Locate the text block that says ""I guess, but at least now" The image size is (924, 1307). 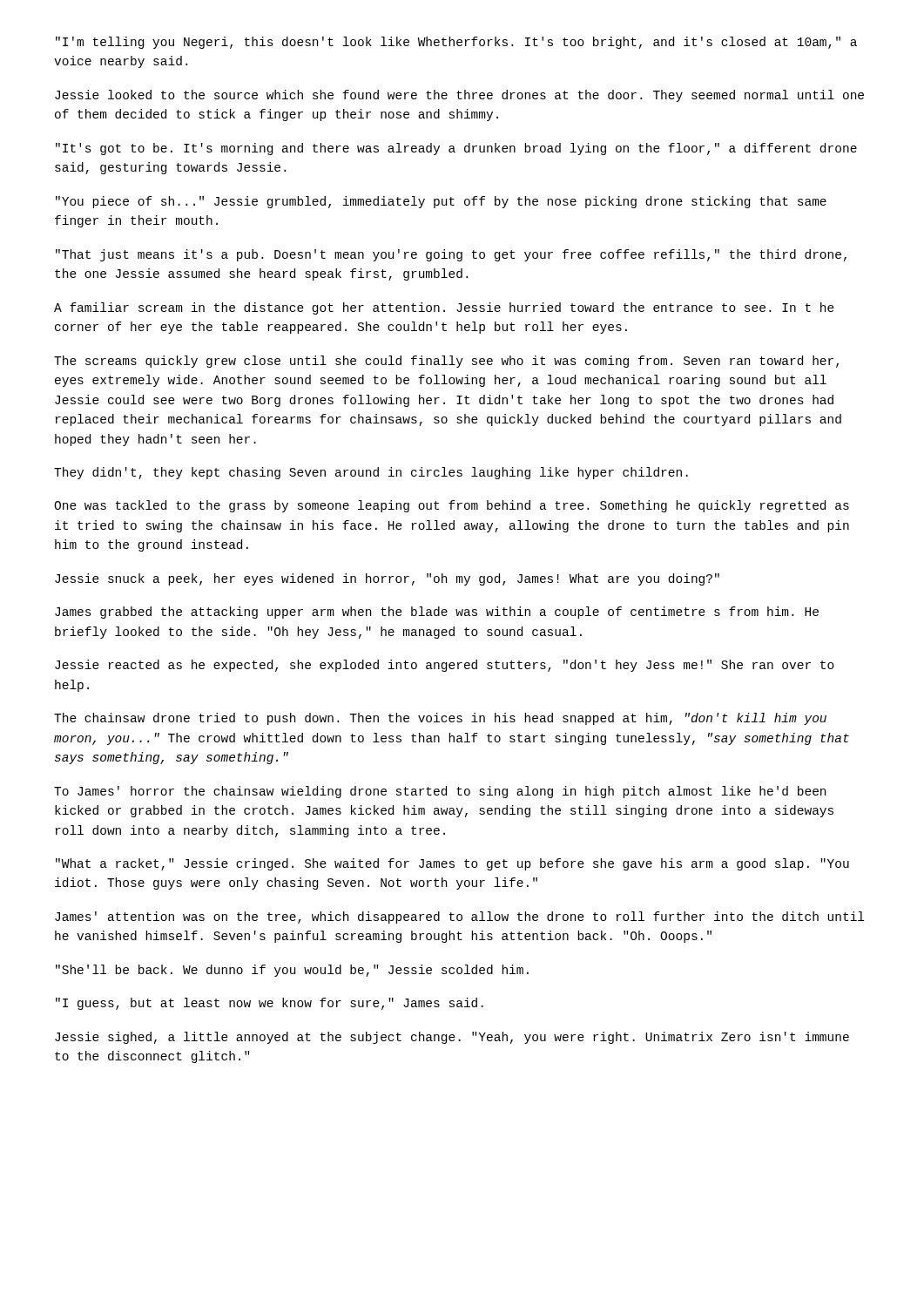pyautogui.click(x=270, y=1004)
